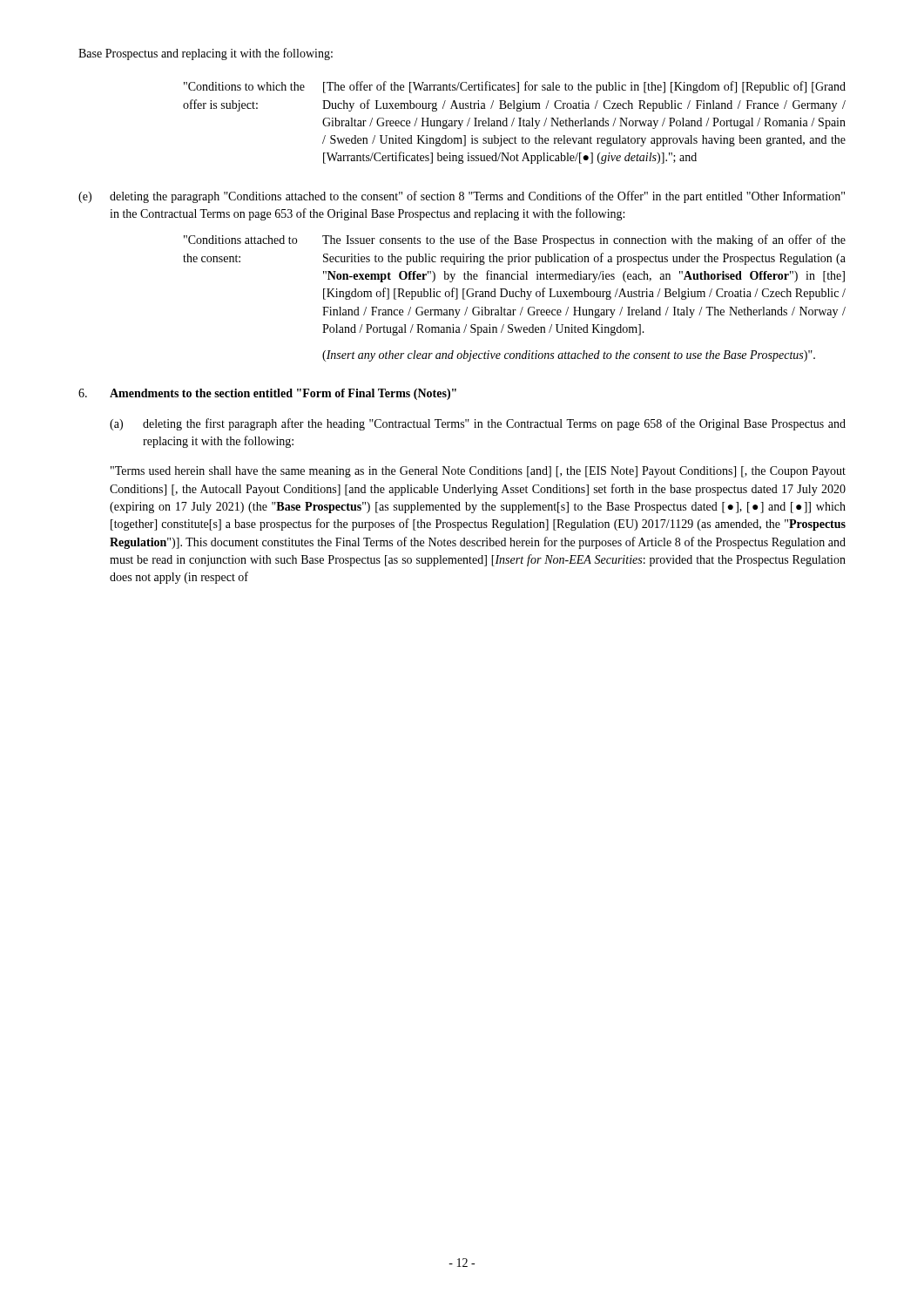Find the block on this page that starts "(Insert any other clear and objective conditions attached"
The width and height of the screenshot is (924, 1307).
462,356
